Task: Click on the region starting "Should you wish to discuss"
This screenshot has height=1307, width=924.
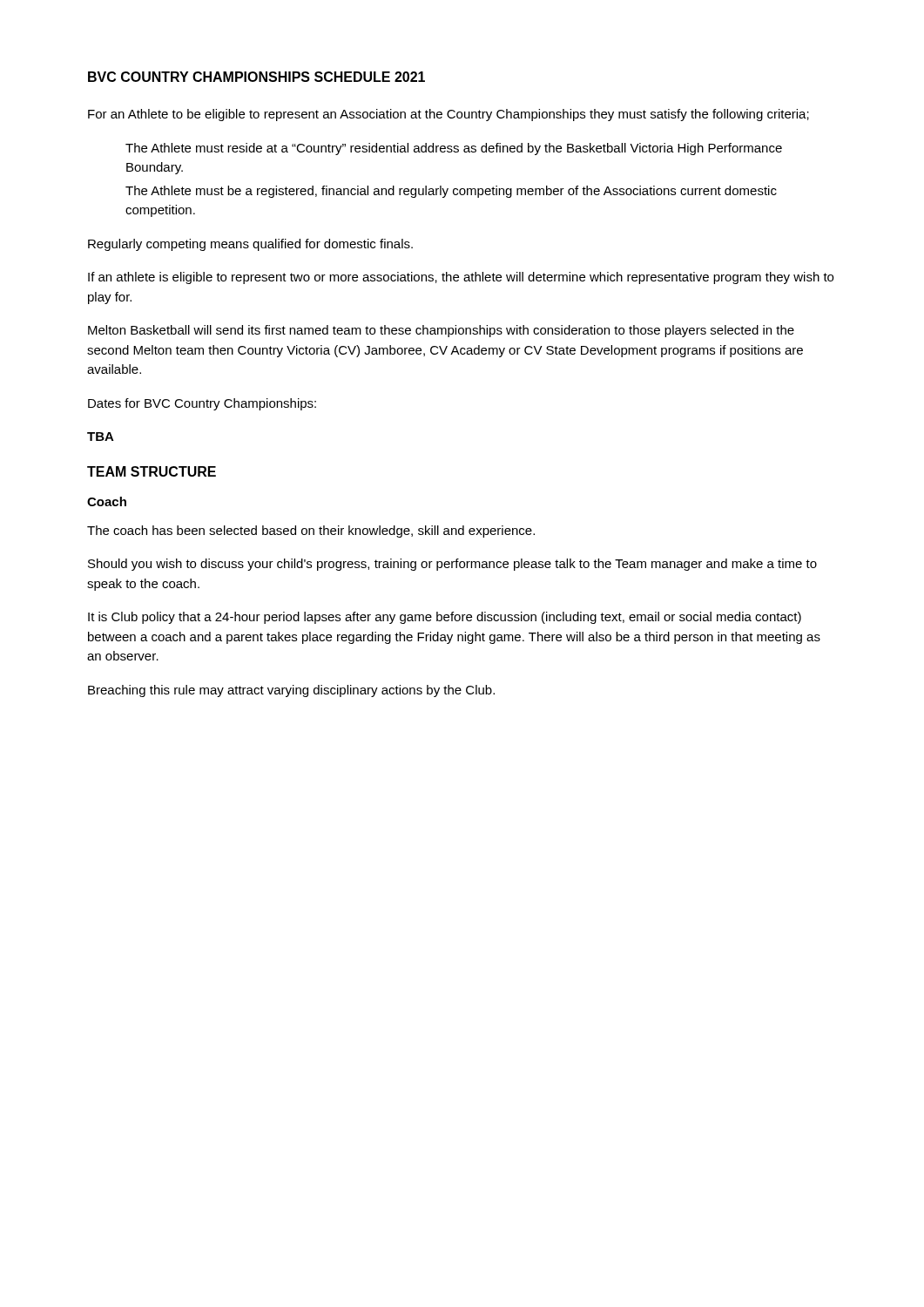Action: (452, 573)
